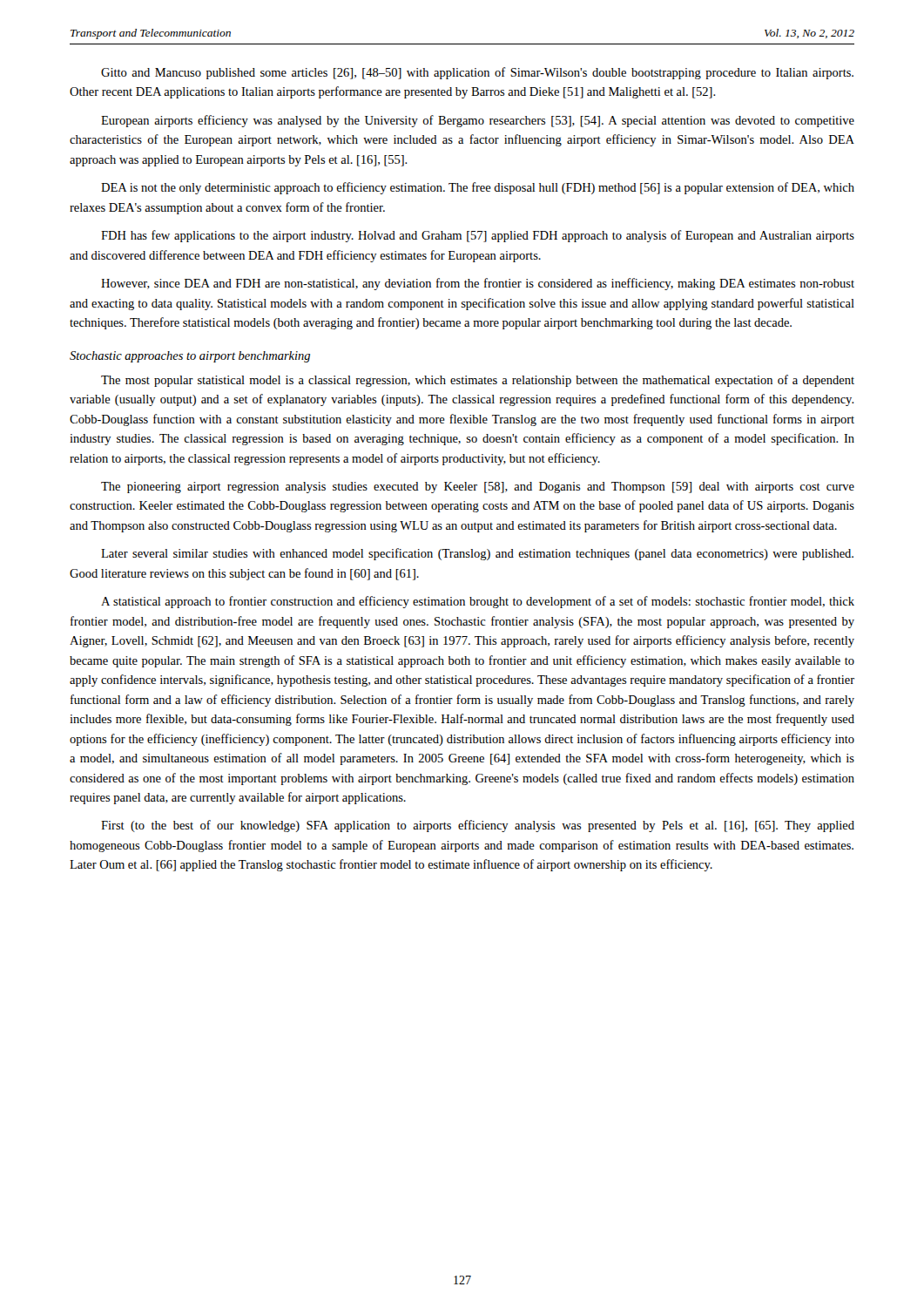Image resolution: width=924 pixels, height=1307 pixels.
Task: Where is the passage that starts "First (to the best of"?
Action: pyautogui.click(x=462, y=845)
